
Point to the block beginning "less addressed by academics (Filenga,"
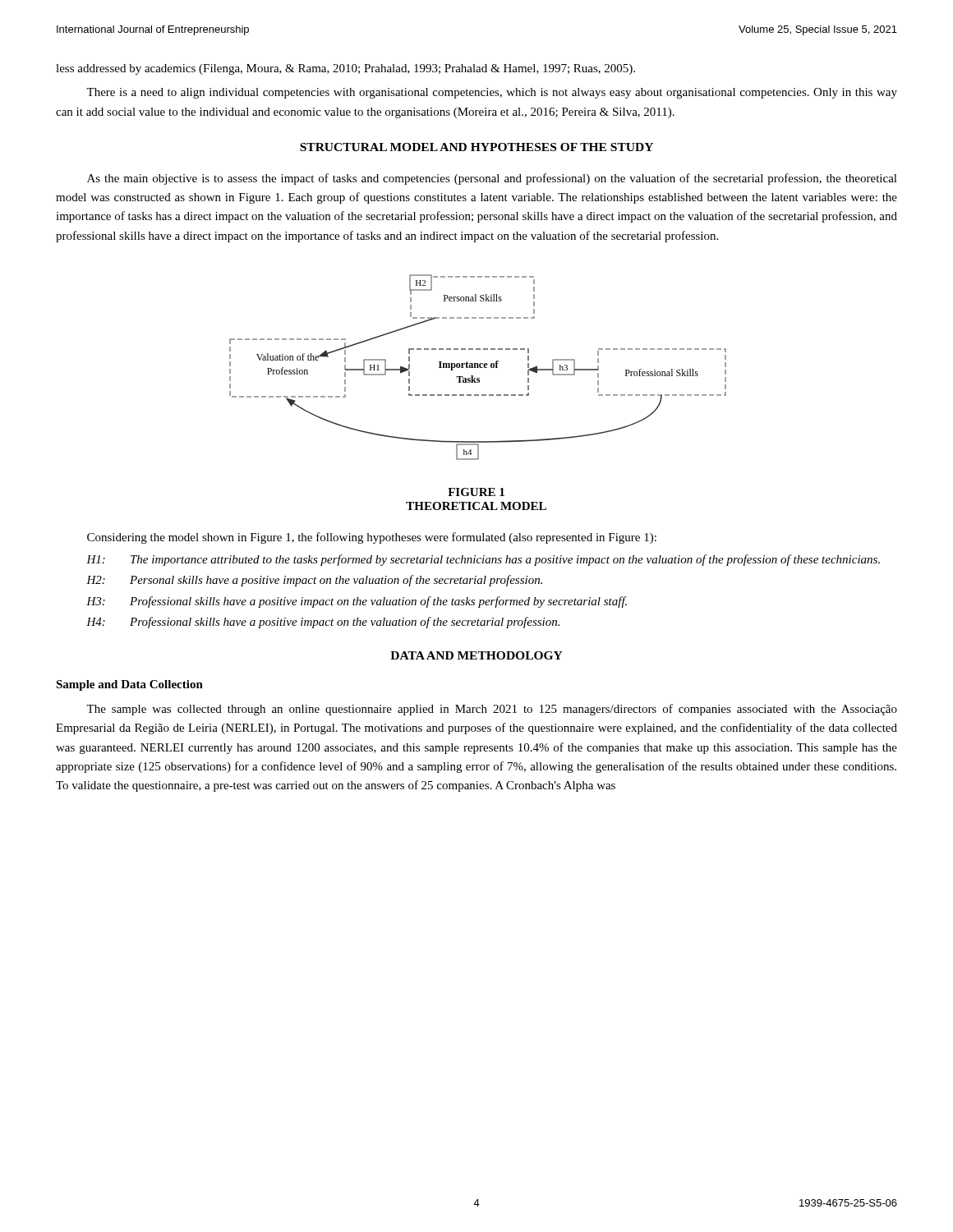coord(346,68)
